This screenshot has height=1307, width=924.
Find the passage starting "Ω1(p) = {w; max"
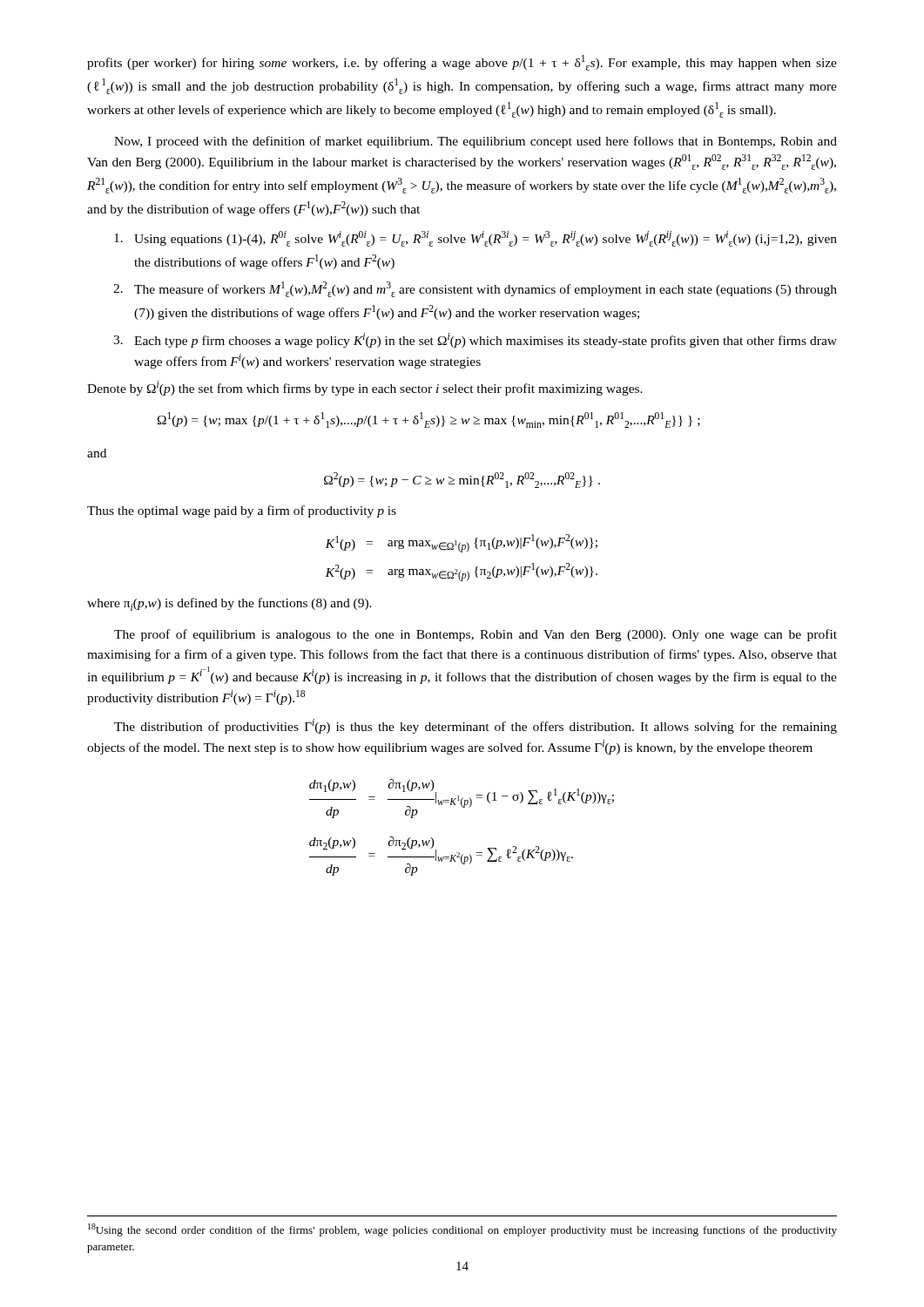click(462, 421)
